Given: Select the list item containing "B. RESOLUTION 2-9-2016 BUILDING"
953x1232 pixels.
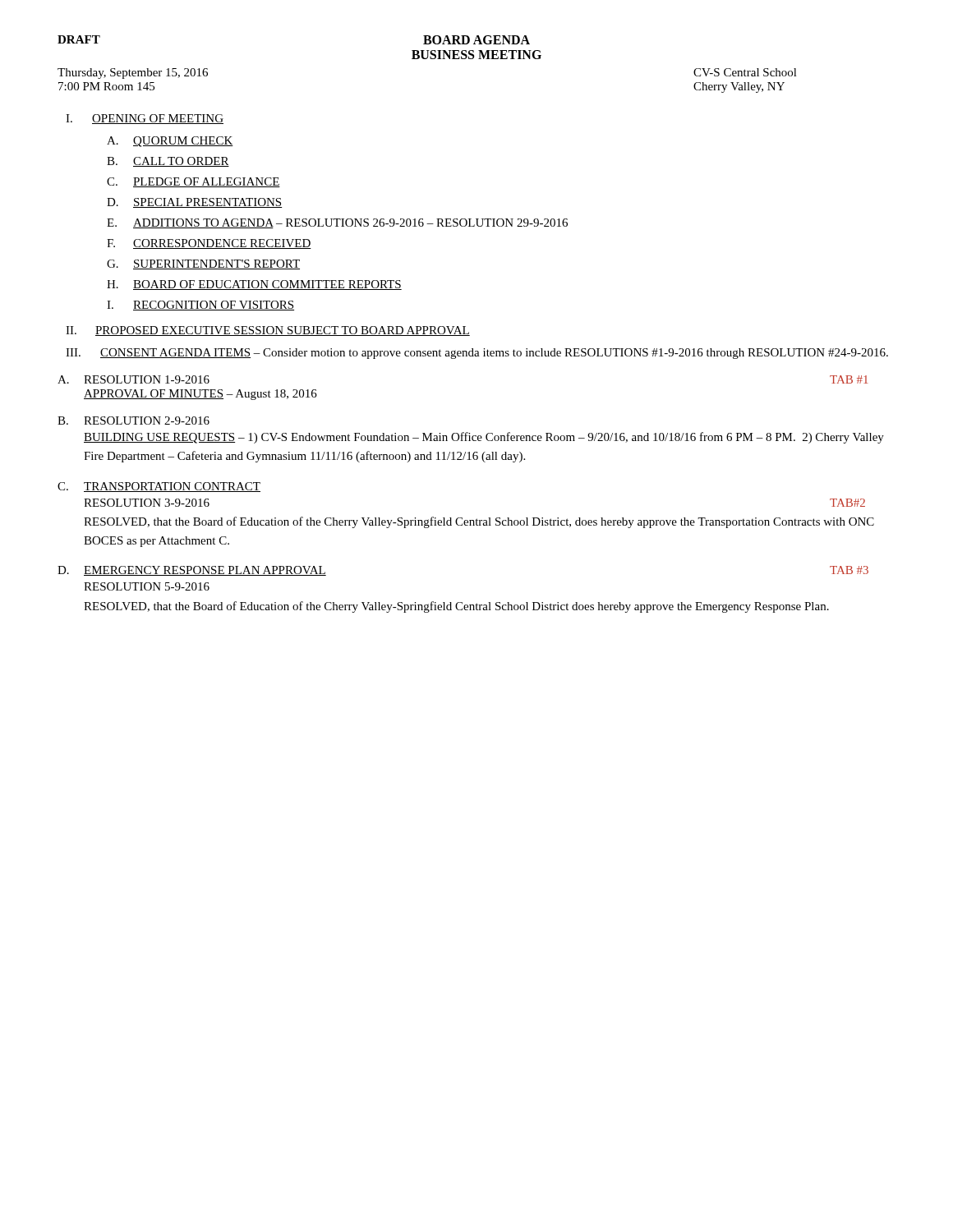Looking at the screenshot, I should coord(476,440).
